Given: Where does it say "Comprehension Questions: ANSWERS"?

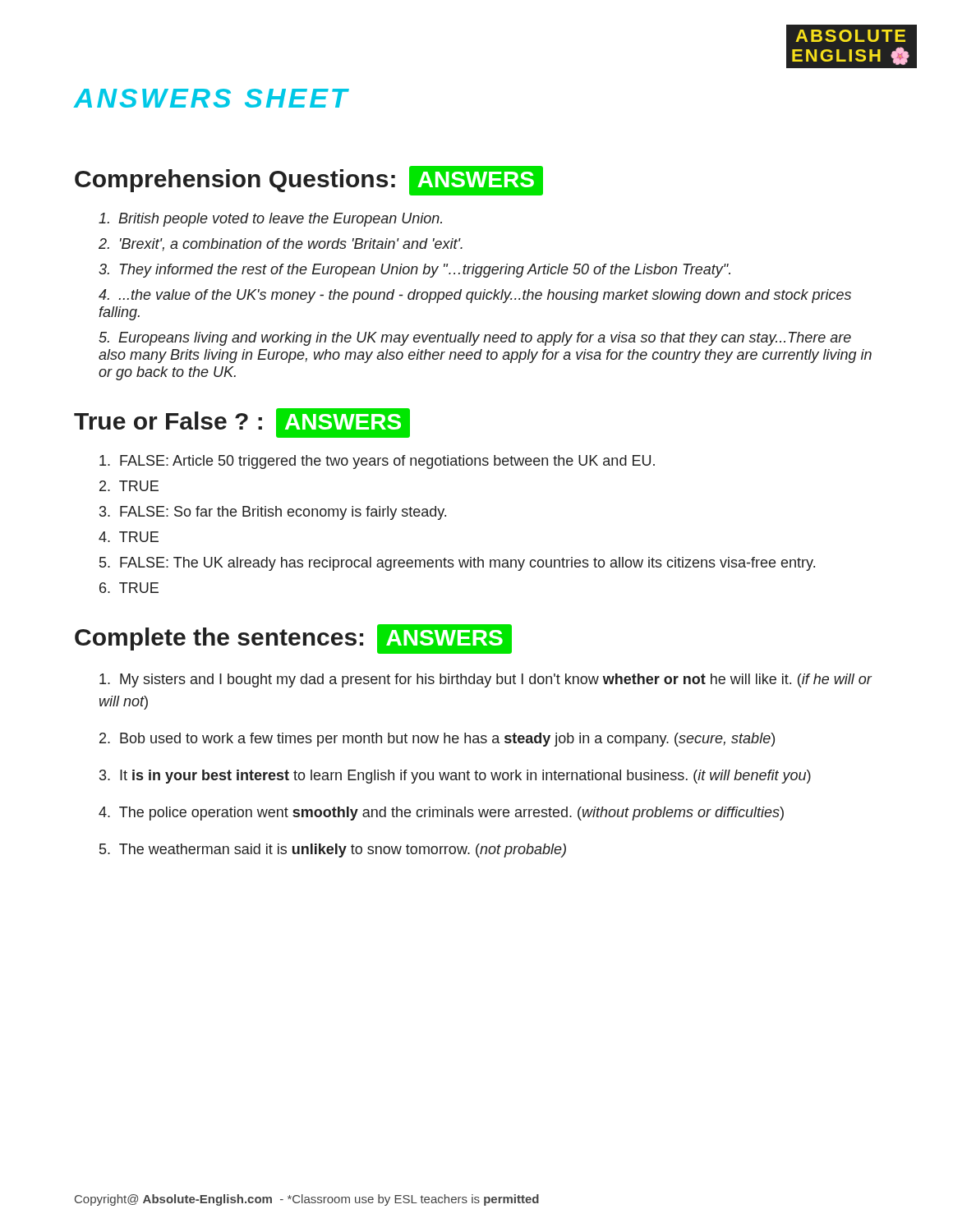Looking at the screenshot, I should [308, 180].
